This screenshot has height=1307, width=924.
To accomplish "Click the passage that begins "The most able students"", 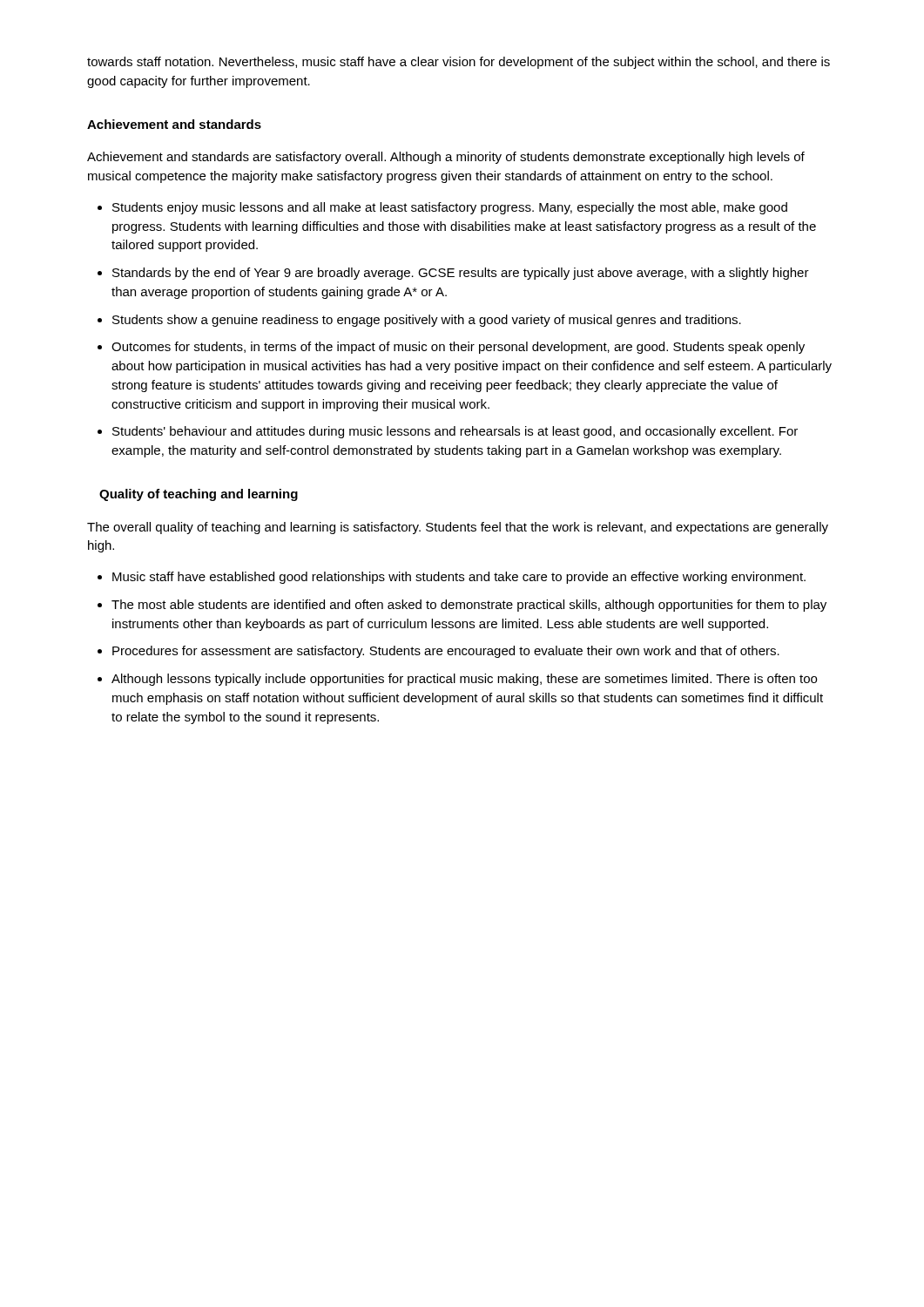I will coord(469,614).
